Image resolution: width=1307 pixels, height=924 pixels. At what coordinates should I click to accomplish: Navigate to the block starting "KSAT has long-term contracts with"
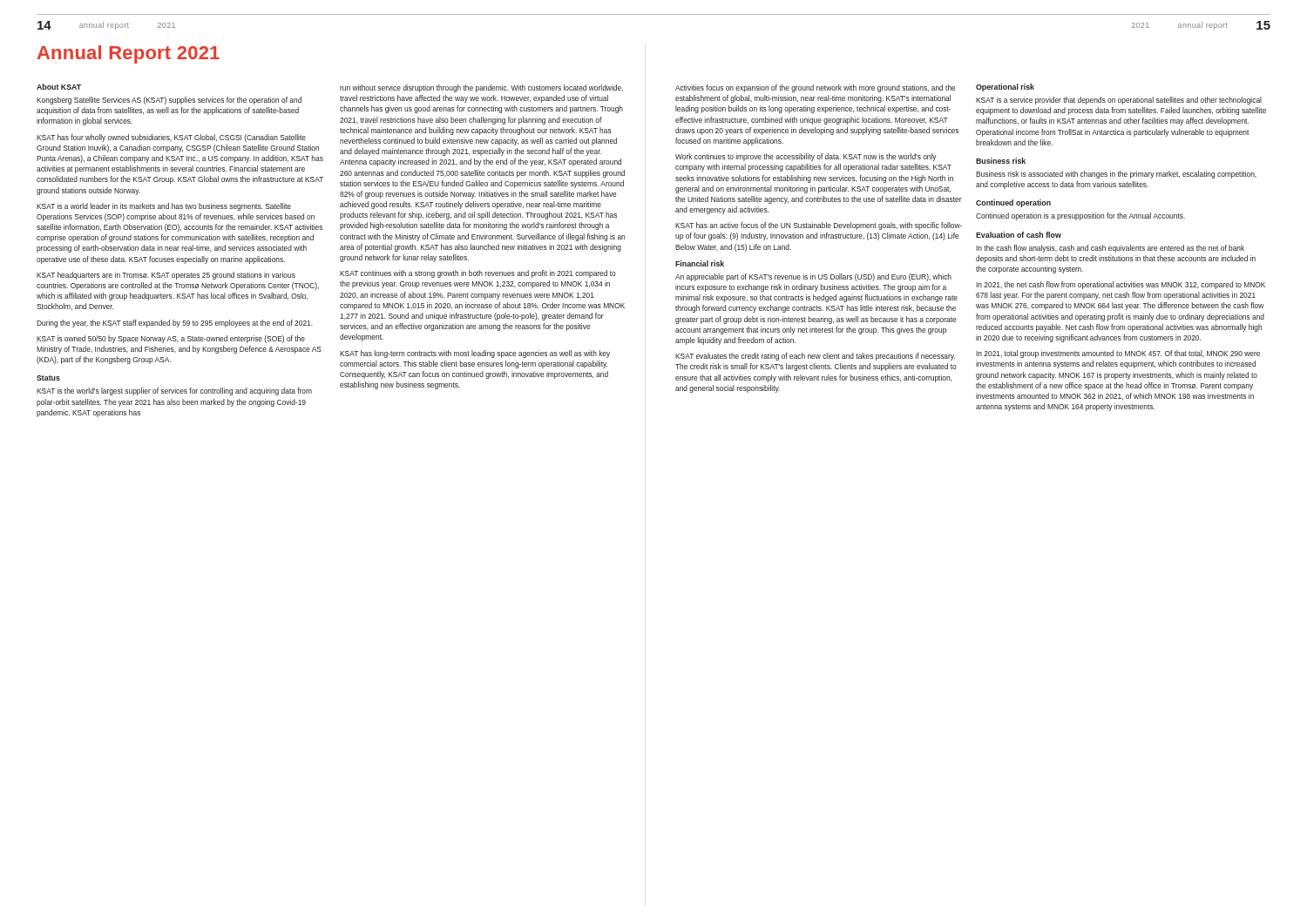[x=484, y=369]
